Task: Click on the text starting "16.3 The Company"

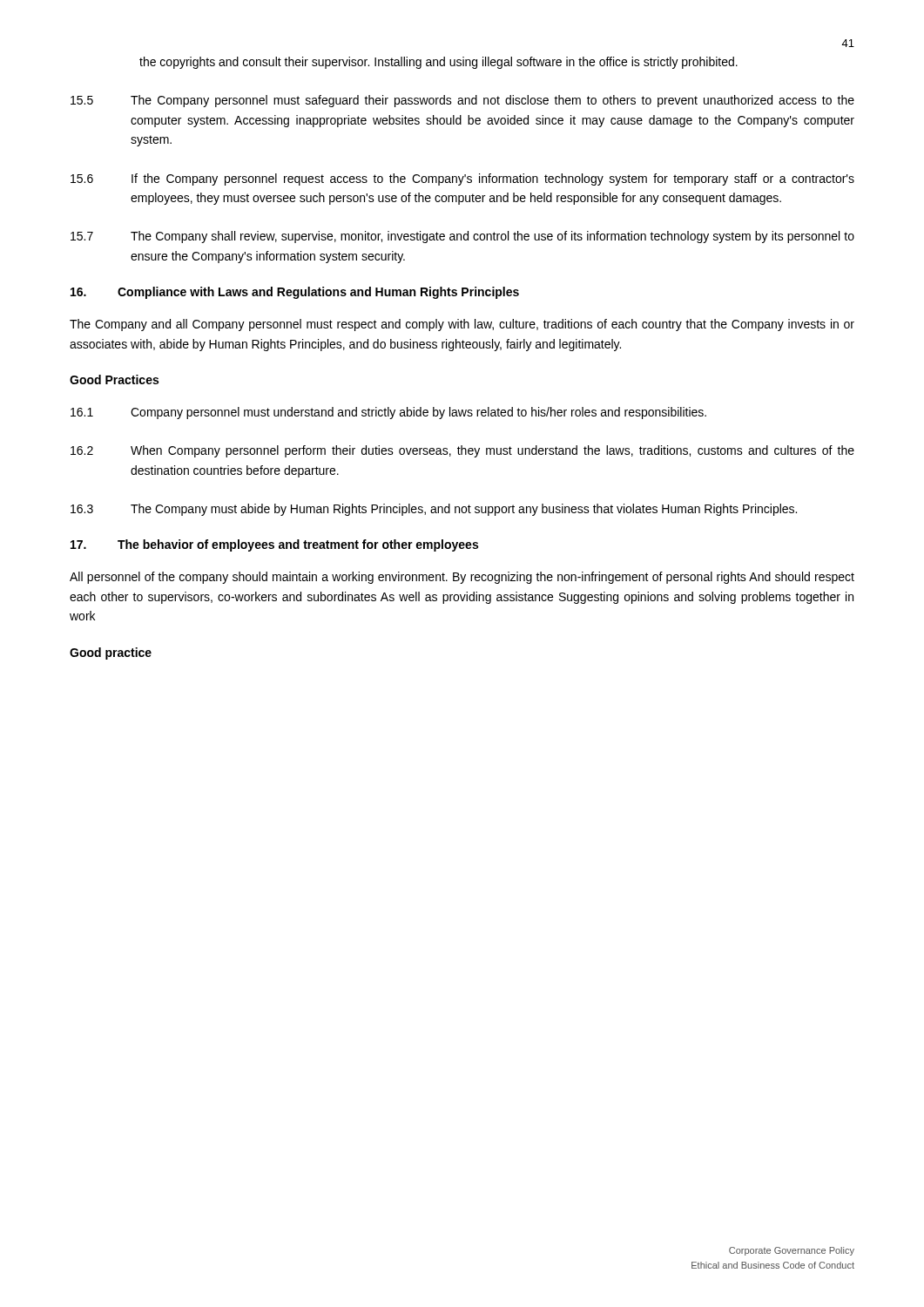Action: tap(462, 509)
